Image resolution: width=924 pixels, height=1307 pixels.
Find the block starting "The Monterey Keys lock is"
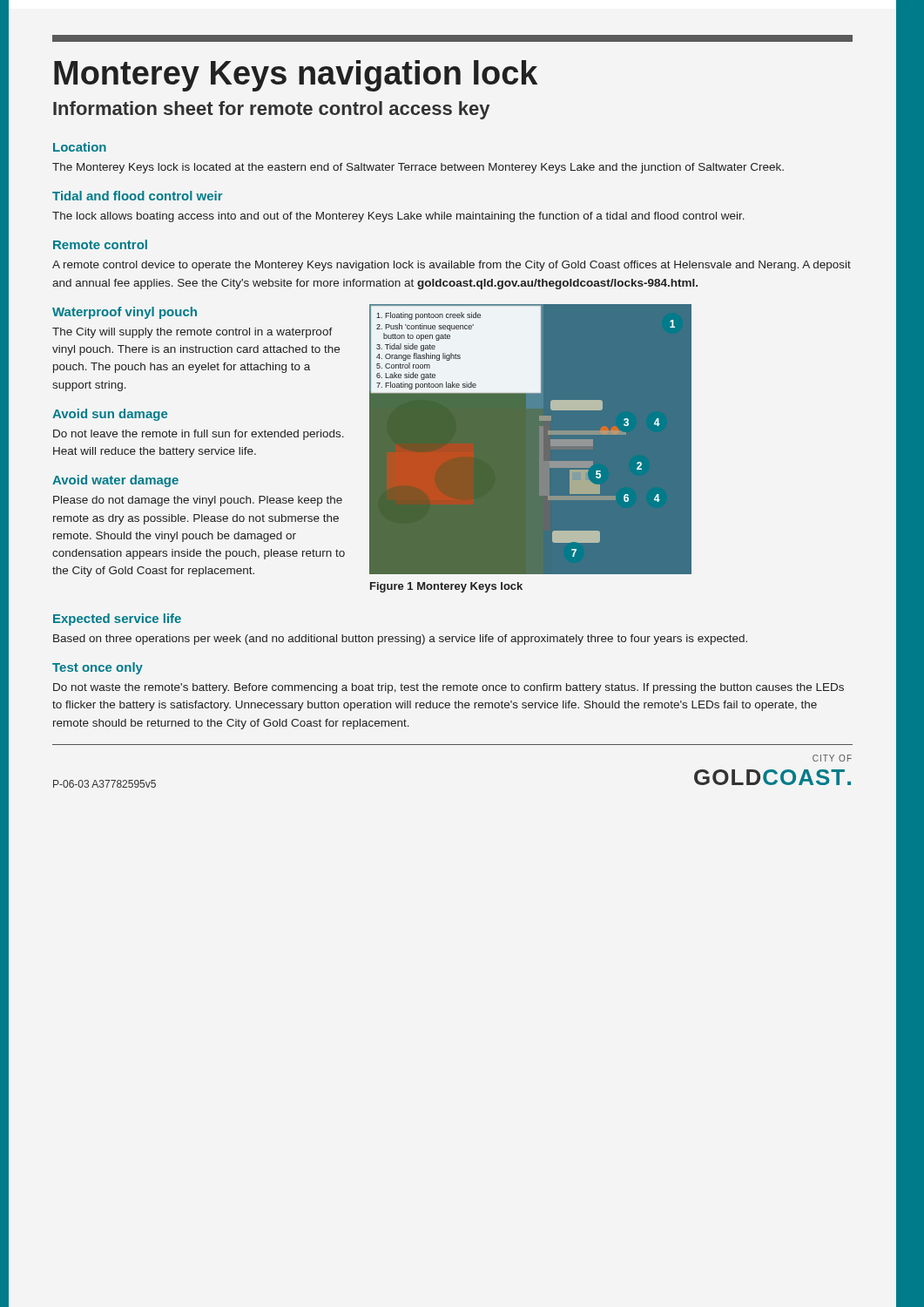coord(452,167)
